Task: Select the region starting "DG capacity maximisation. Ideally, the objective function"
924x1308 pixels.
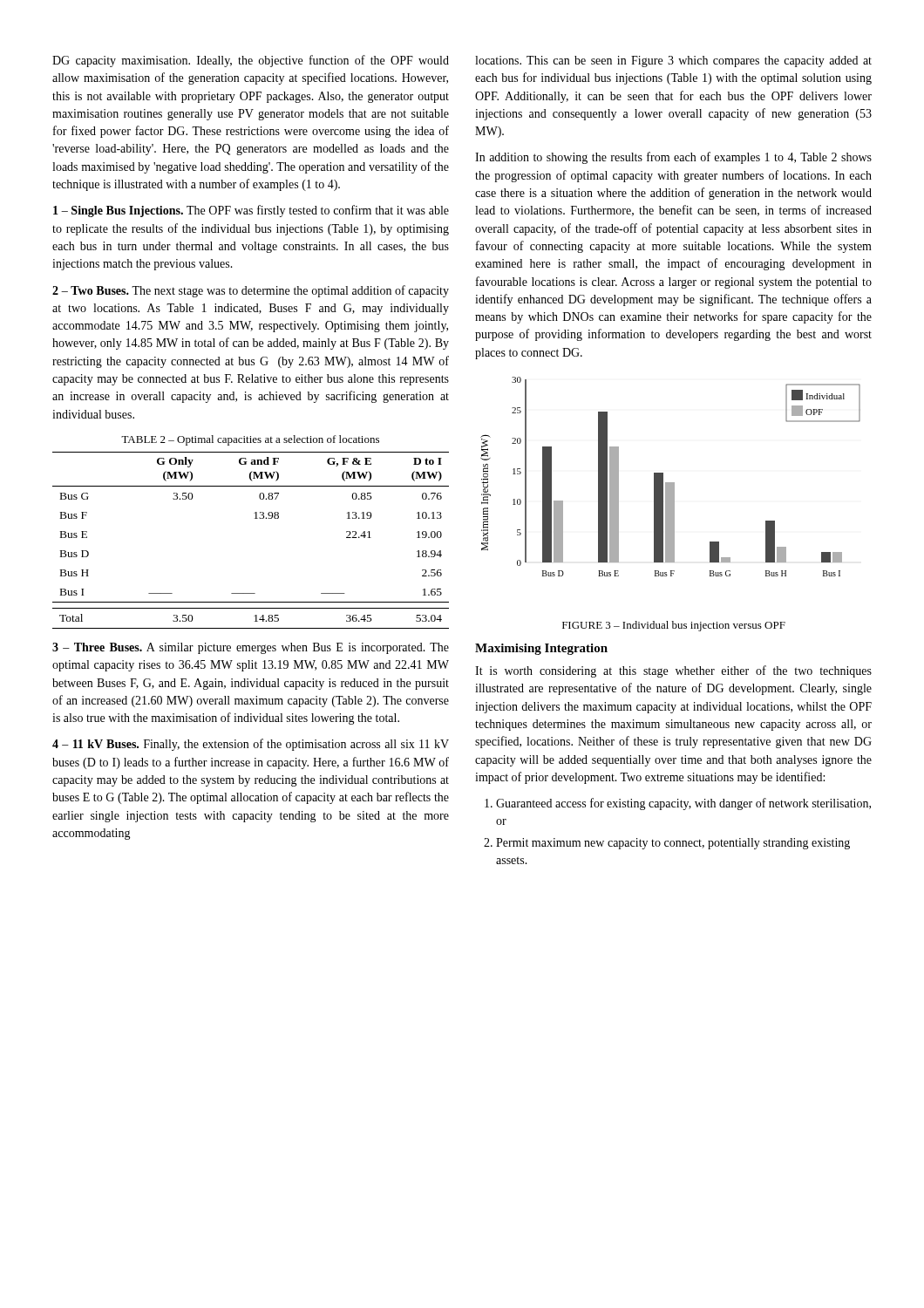Action: pos(251,123)
